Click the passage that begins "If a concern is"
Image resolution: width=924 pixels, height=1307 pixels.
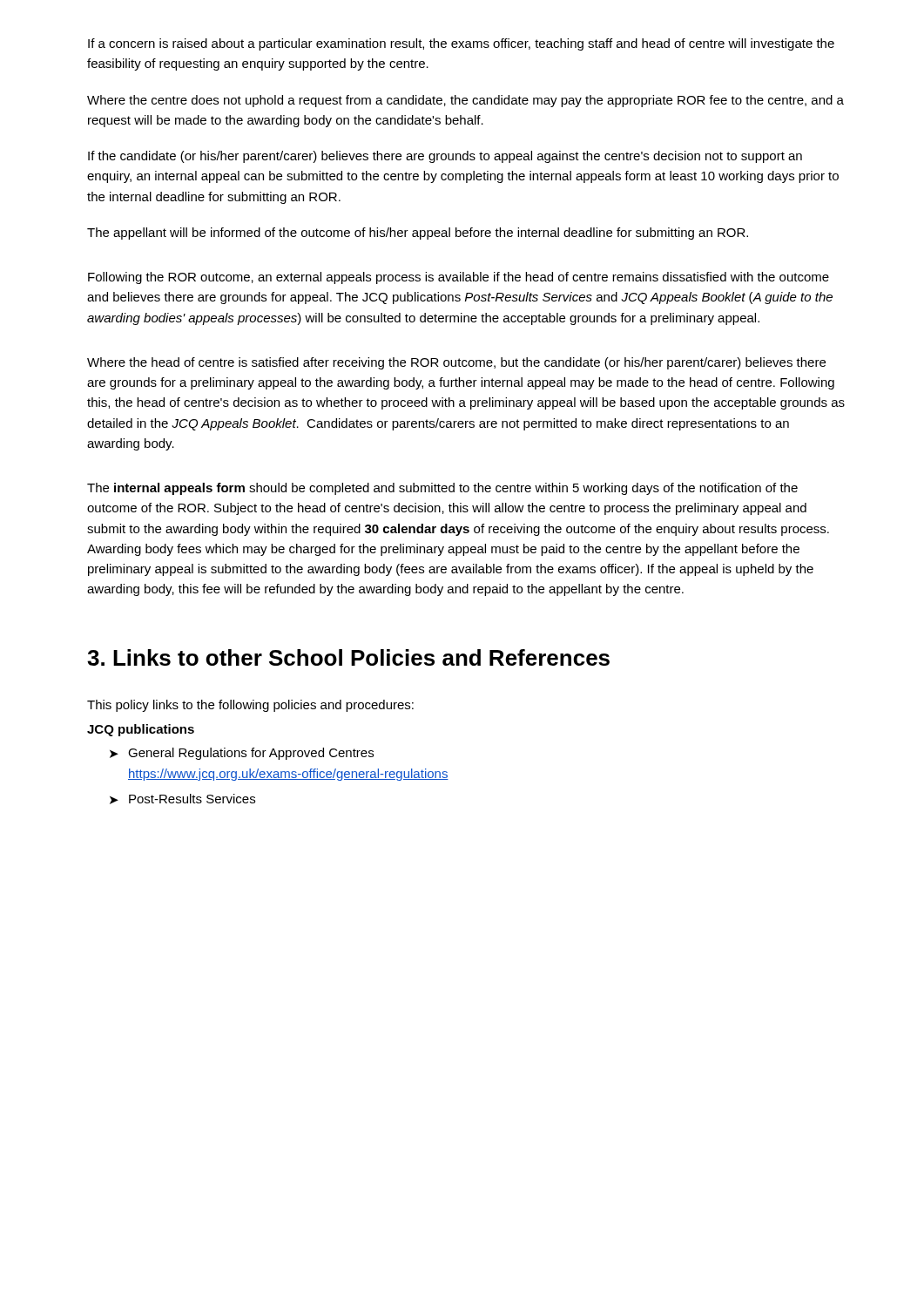[x=461, y=53]
